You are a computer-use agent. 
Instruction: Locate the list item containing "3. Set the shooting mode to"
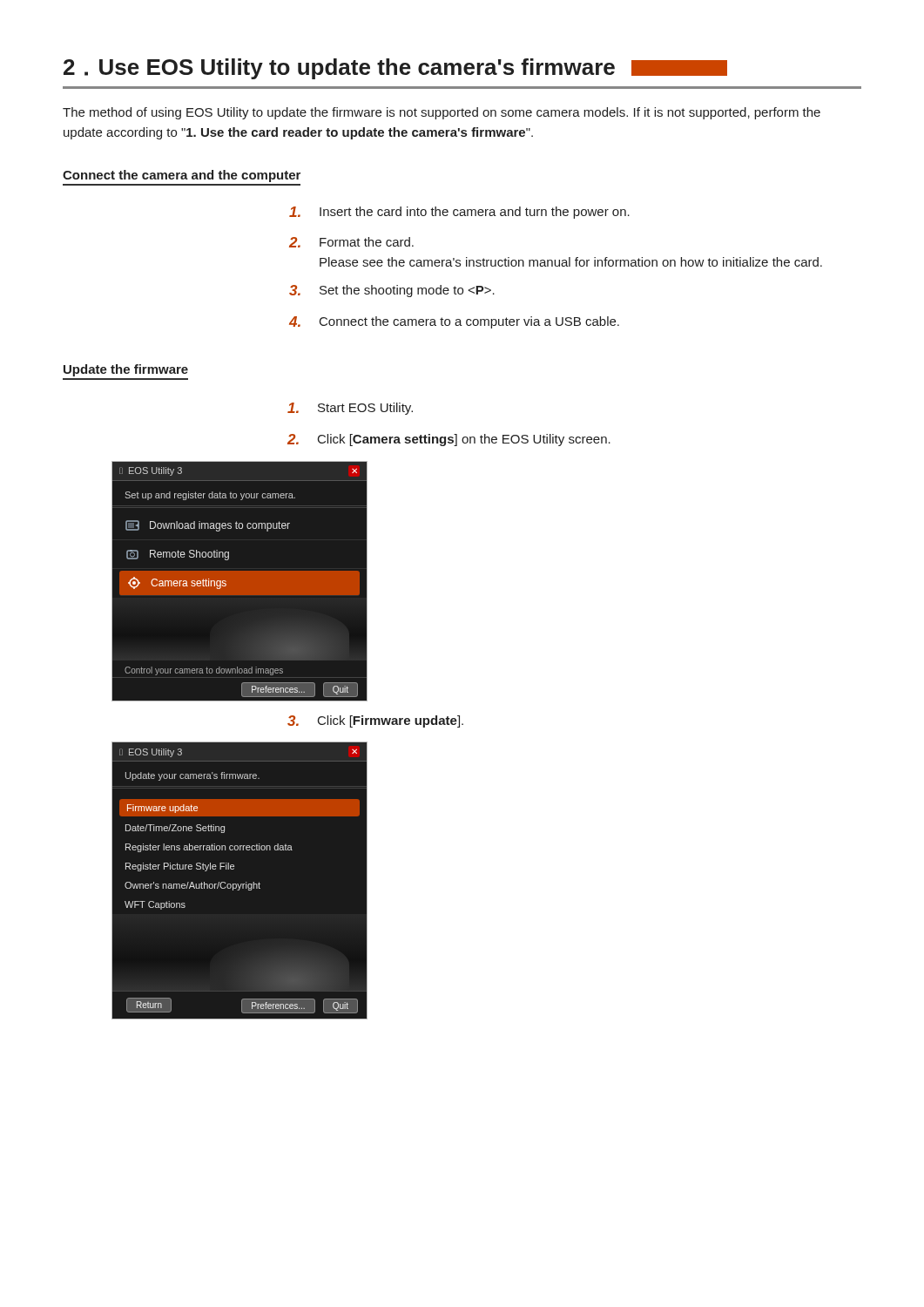[392, 291]
